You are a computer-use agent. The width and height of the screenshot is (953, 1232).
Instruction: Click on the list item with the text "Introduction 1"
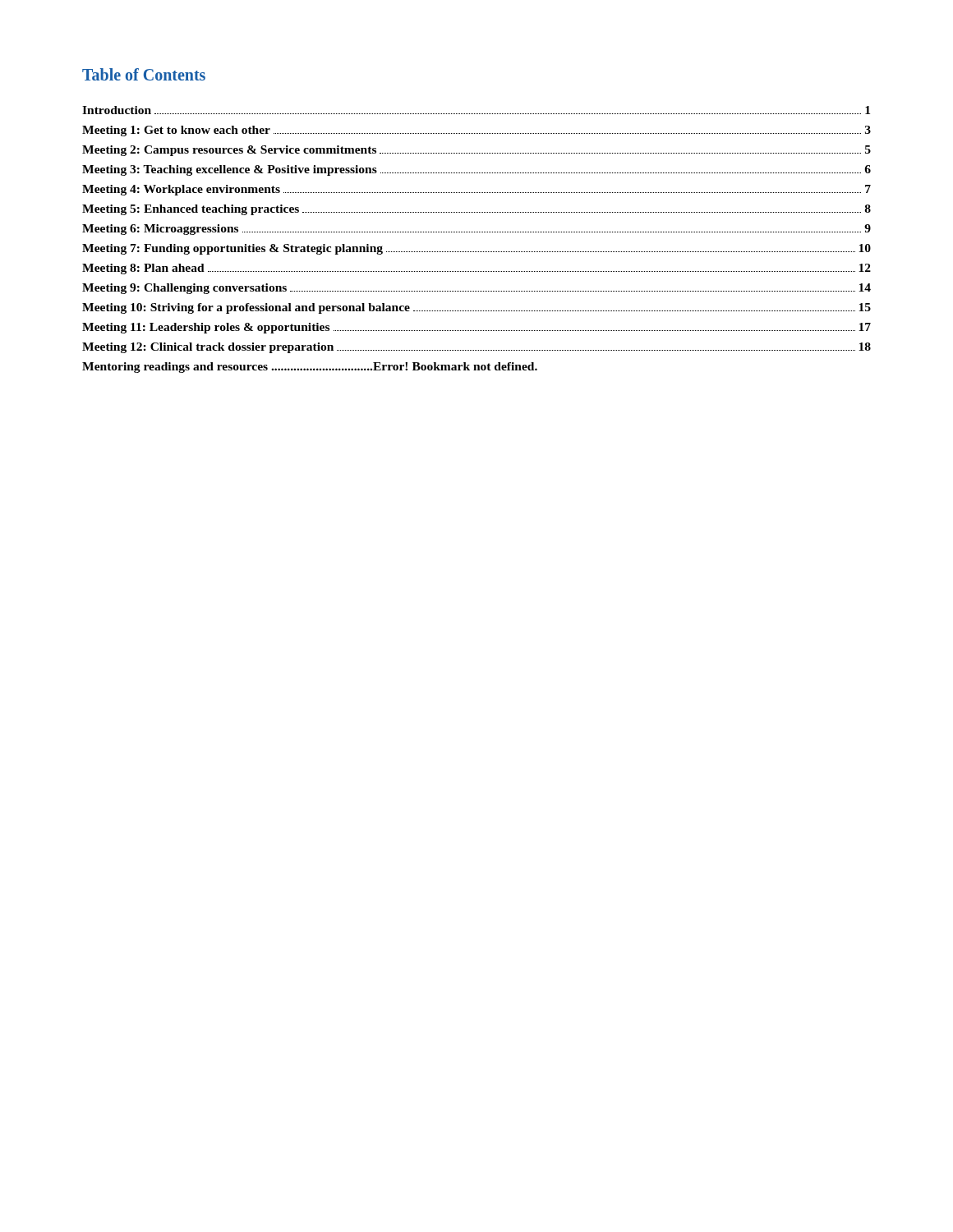[476, 110]
